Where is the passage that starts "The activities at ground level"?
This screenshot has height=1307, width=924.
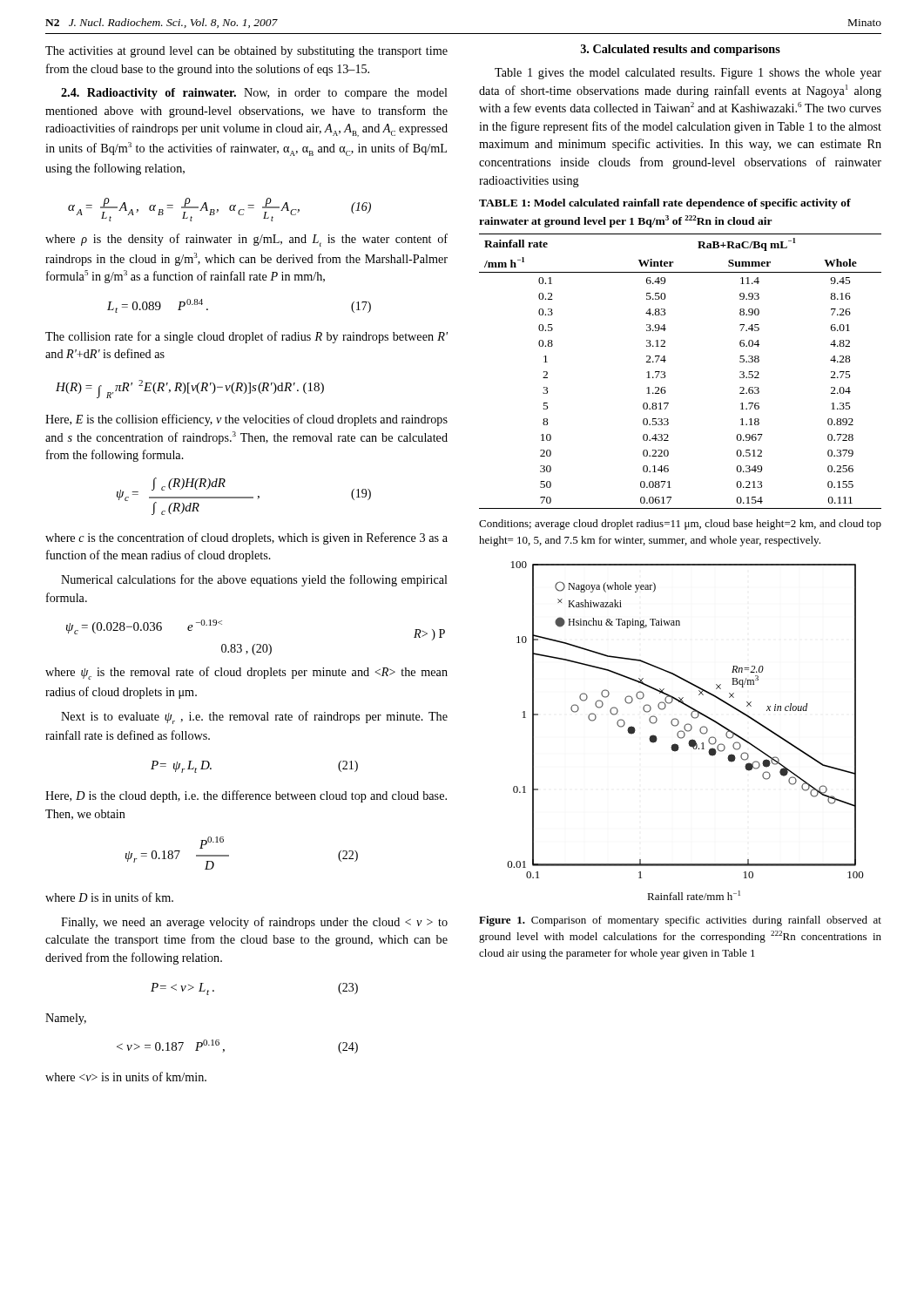tap(246, 59)
